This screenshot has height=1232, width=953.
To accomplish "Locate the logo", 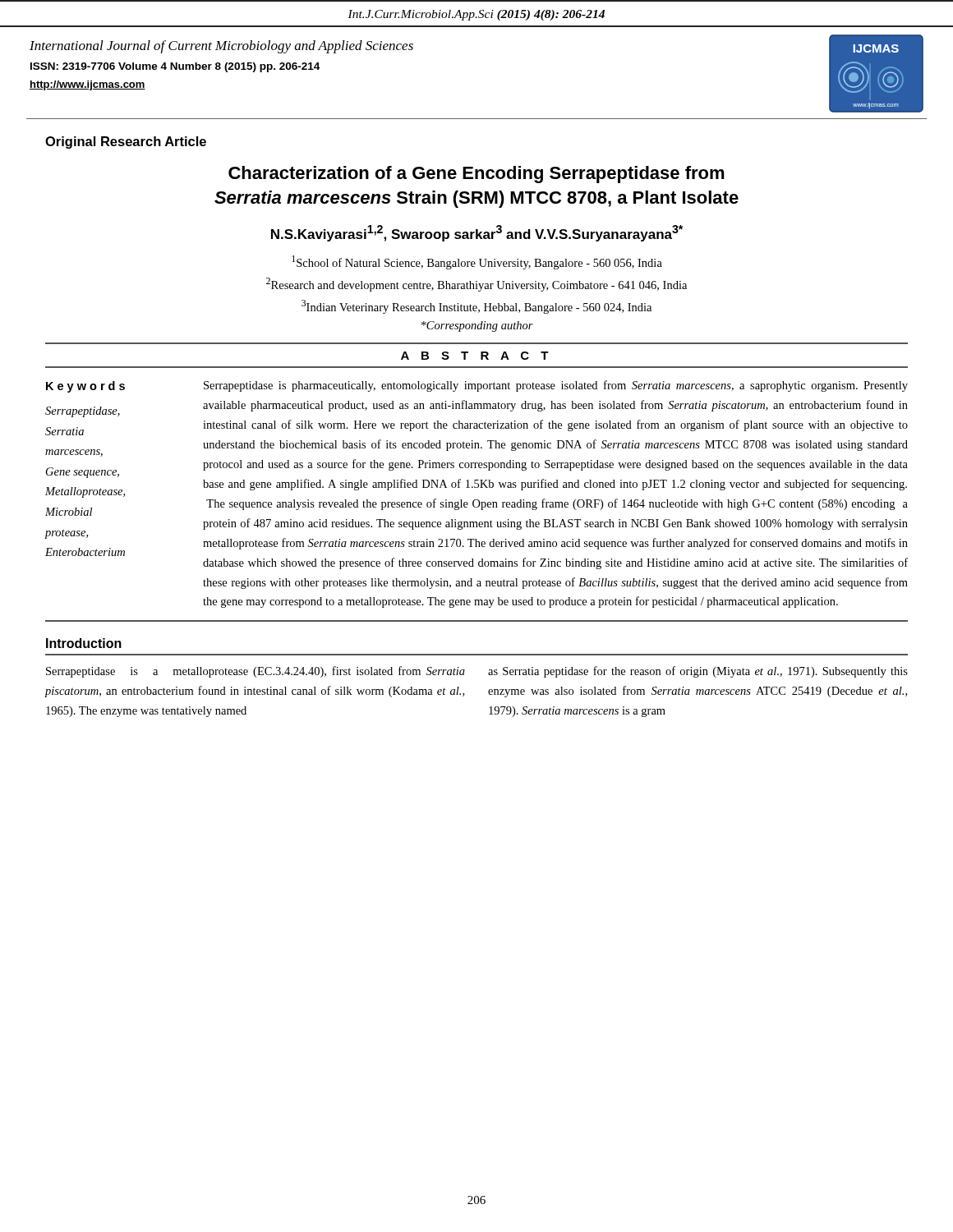I will coord(876,73).
